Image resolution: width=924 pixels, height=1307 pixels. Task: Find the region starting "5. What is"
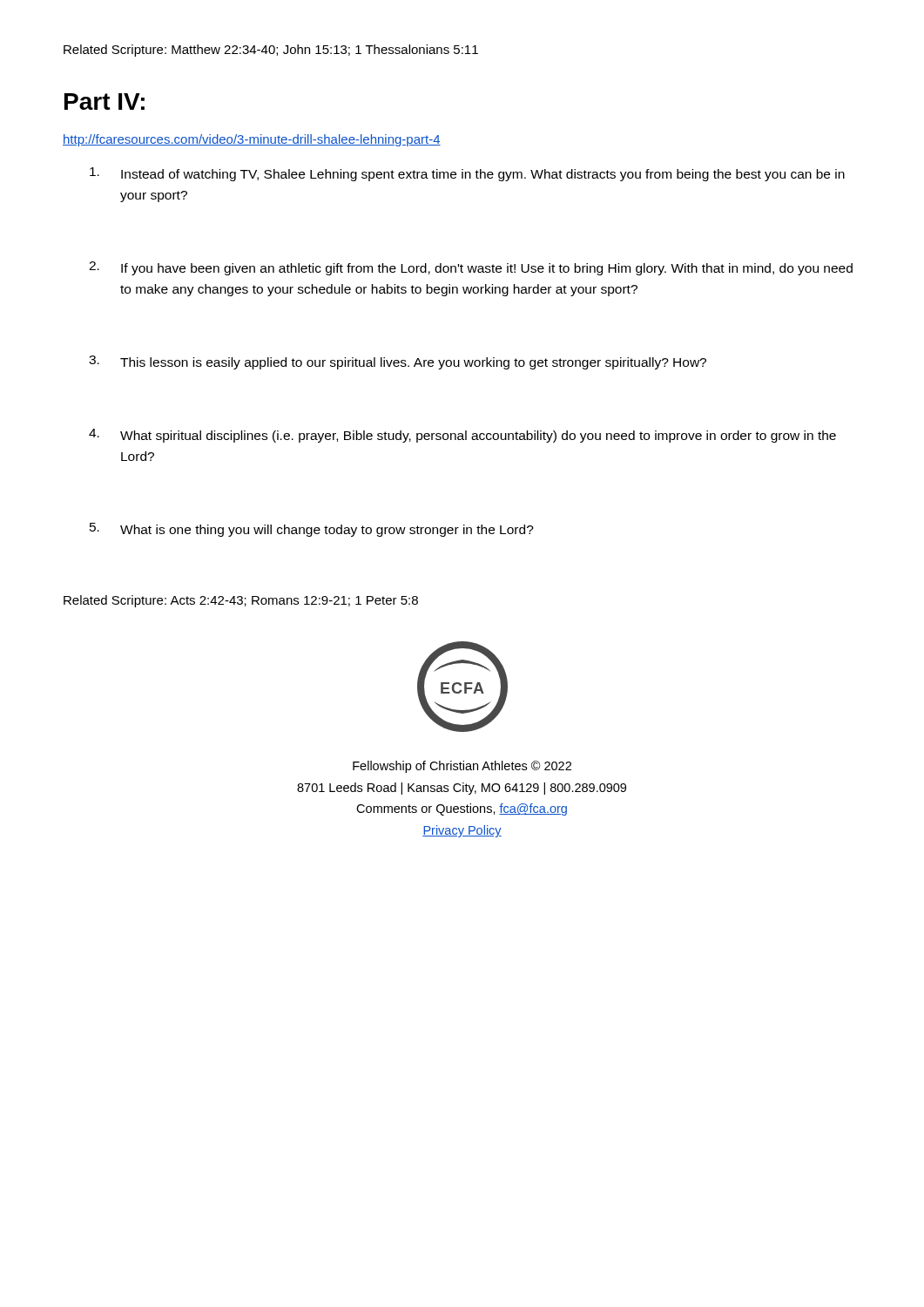tap(311, 530)
